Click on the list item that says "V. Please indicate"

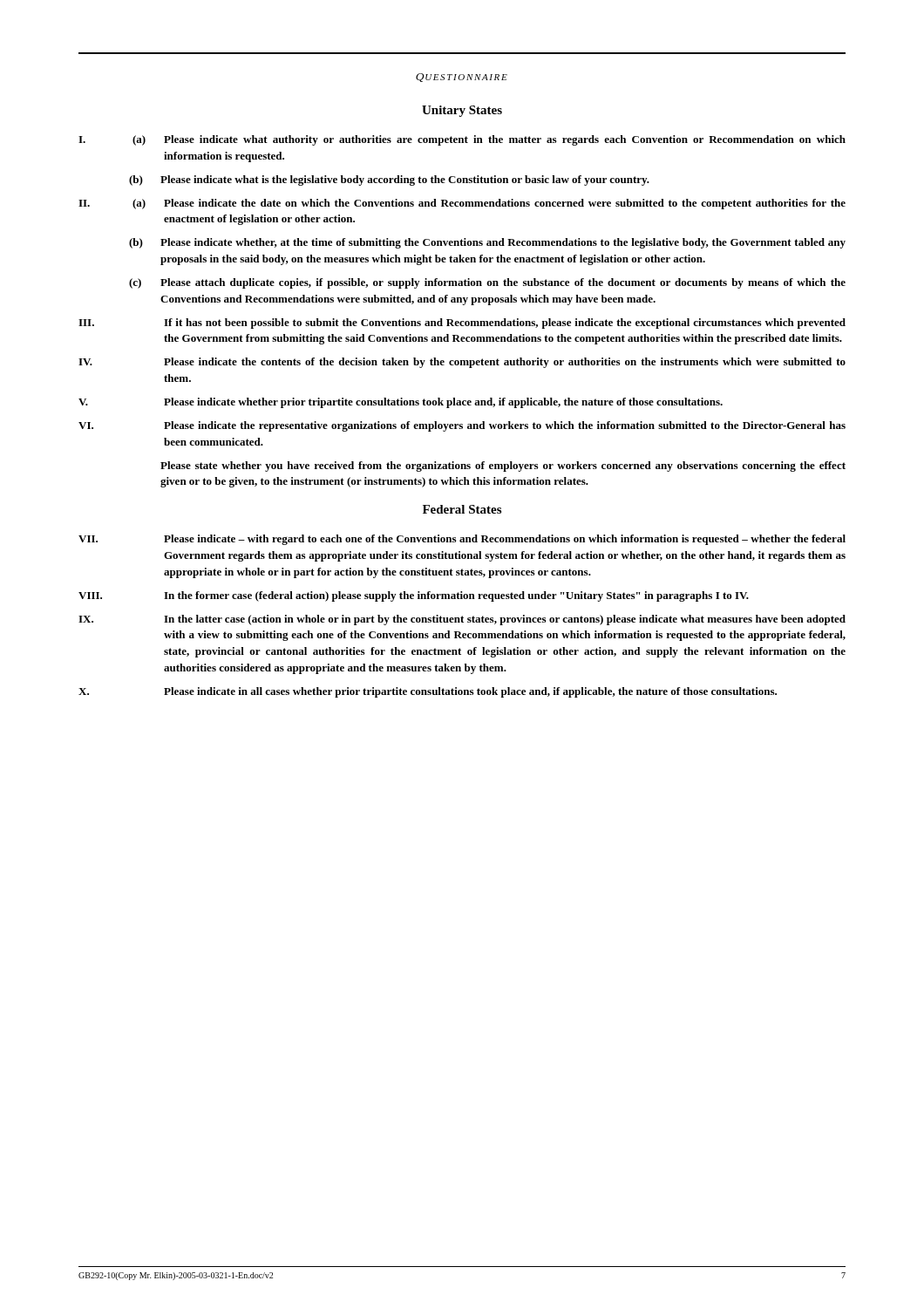[x=462, y=402]
